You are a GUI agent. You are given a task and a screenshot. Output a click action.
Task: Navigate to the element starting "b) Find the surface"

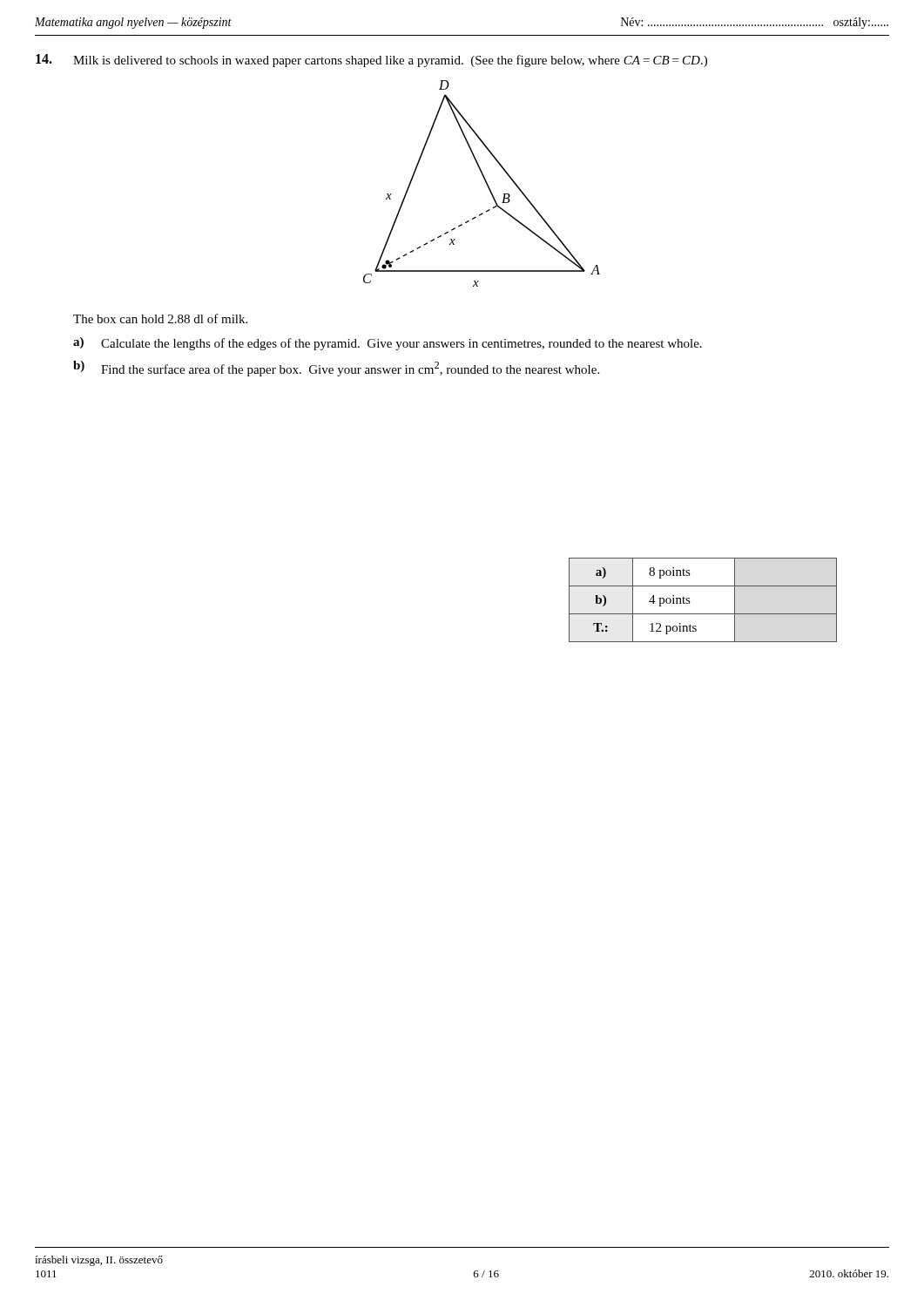point(481,368)
